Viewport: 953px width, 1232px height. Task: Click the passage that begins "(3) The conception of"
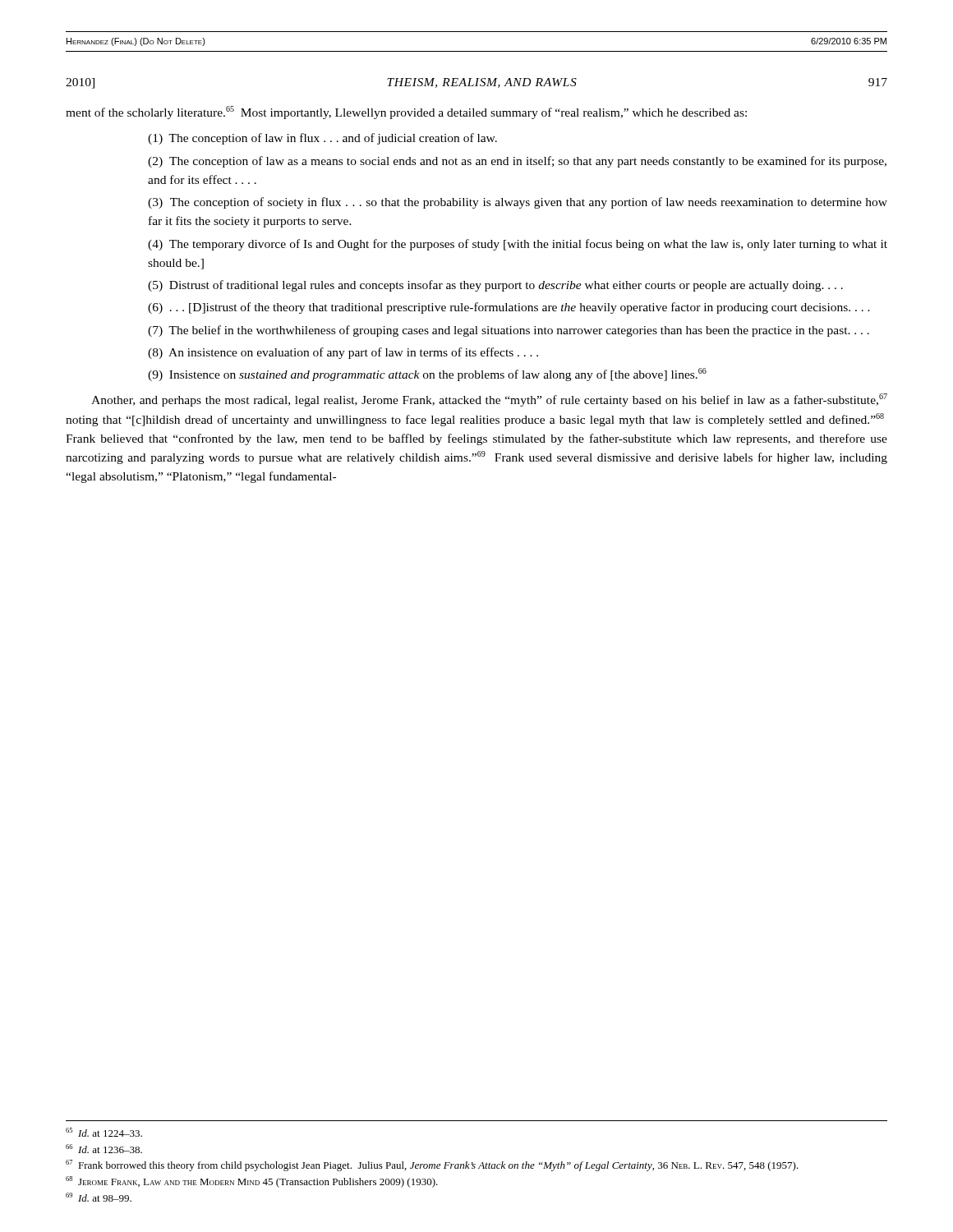(518, 211)
